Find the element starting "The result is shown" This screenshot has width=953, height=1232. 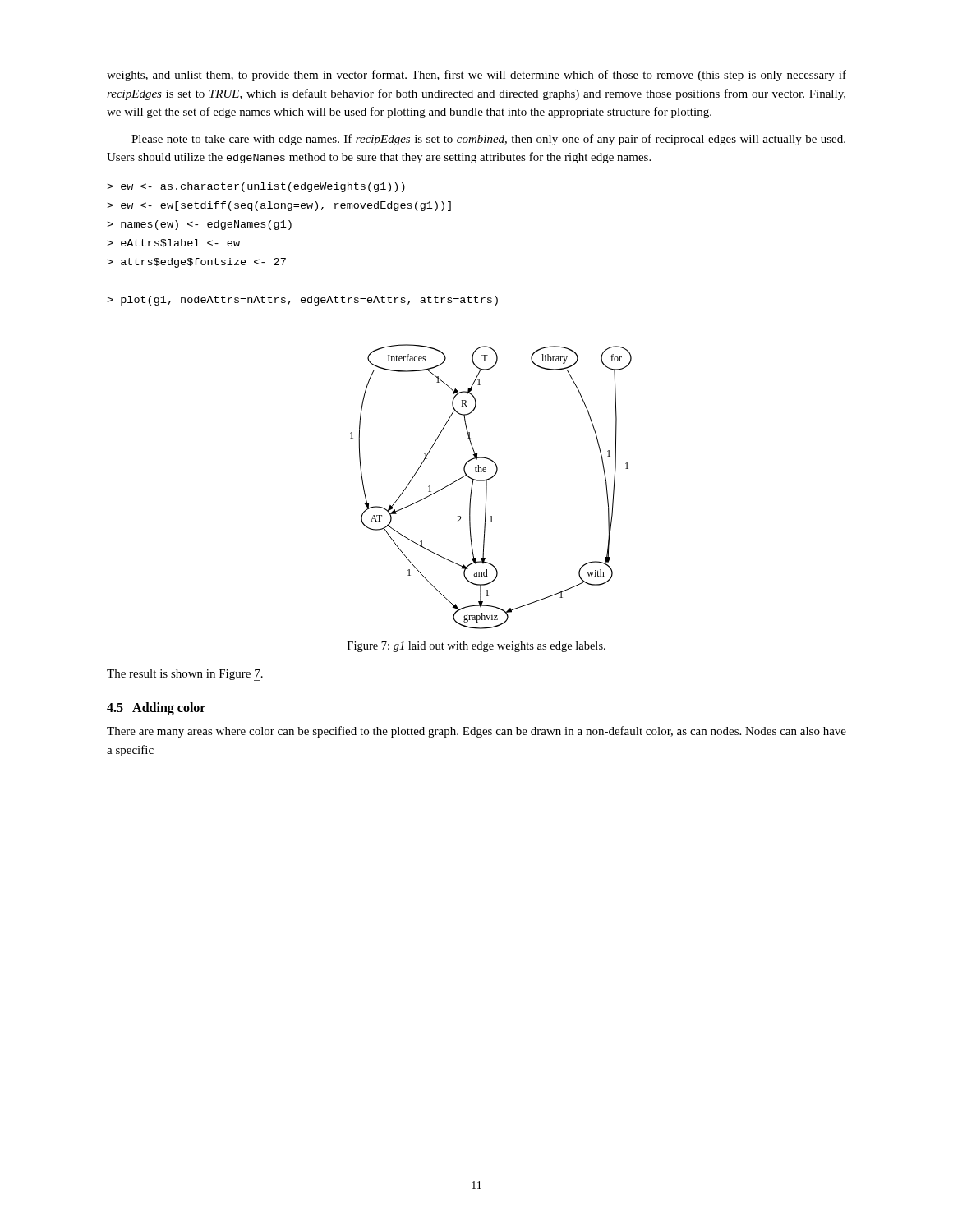[185, 675]
